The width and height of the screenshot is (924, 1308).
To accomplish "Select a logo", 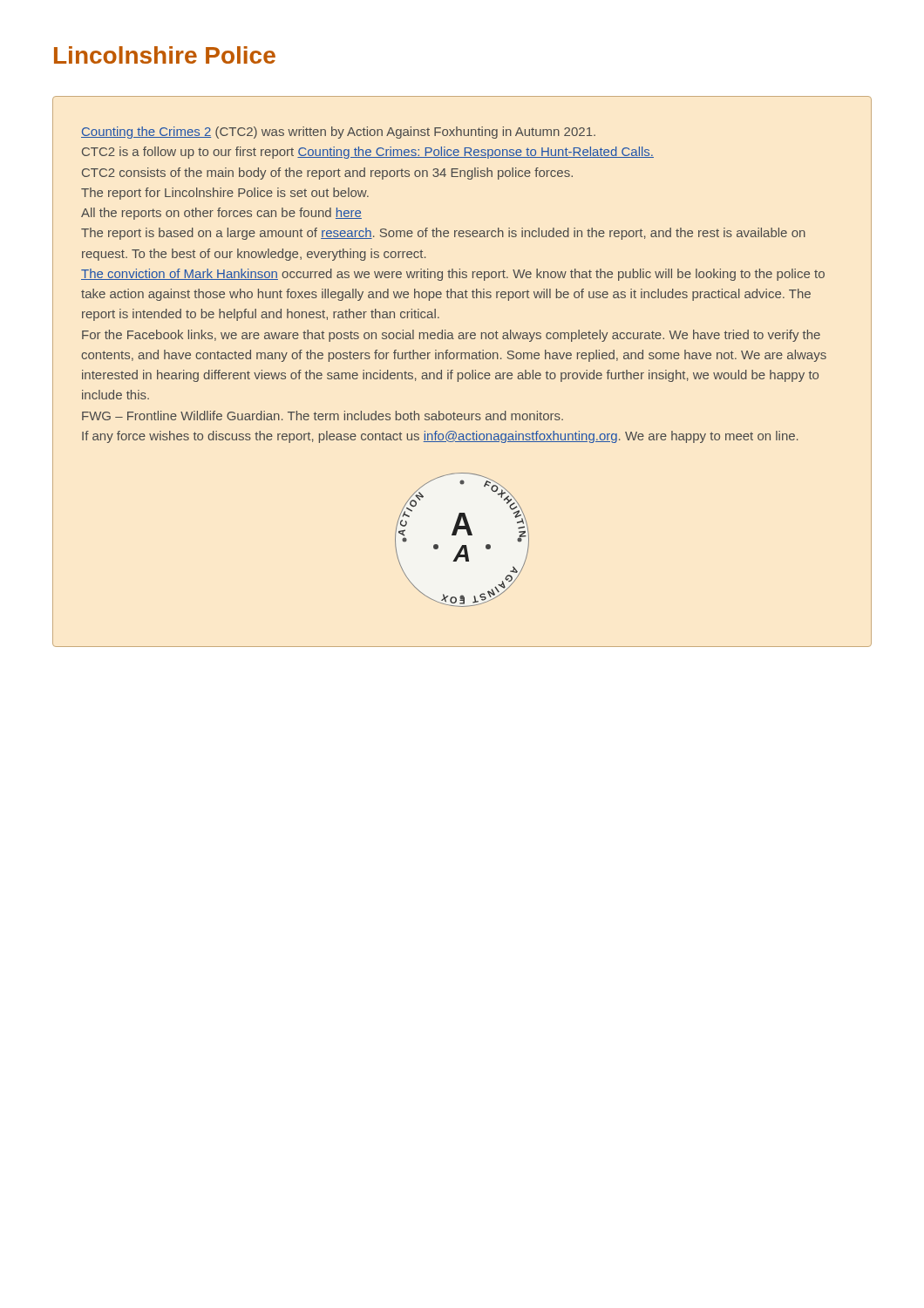I will coord(462,540).
